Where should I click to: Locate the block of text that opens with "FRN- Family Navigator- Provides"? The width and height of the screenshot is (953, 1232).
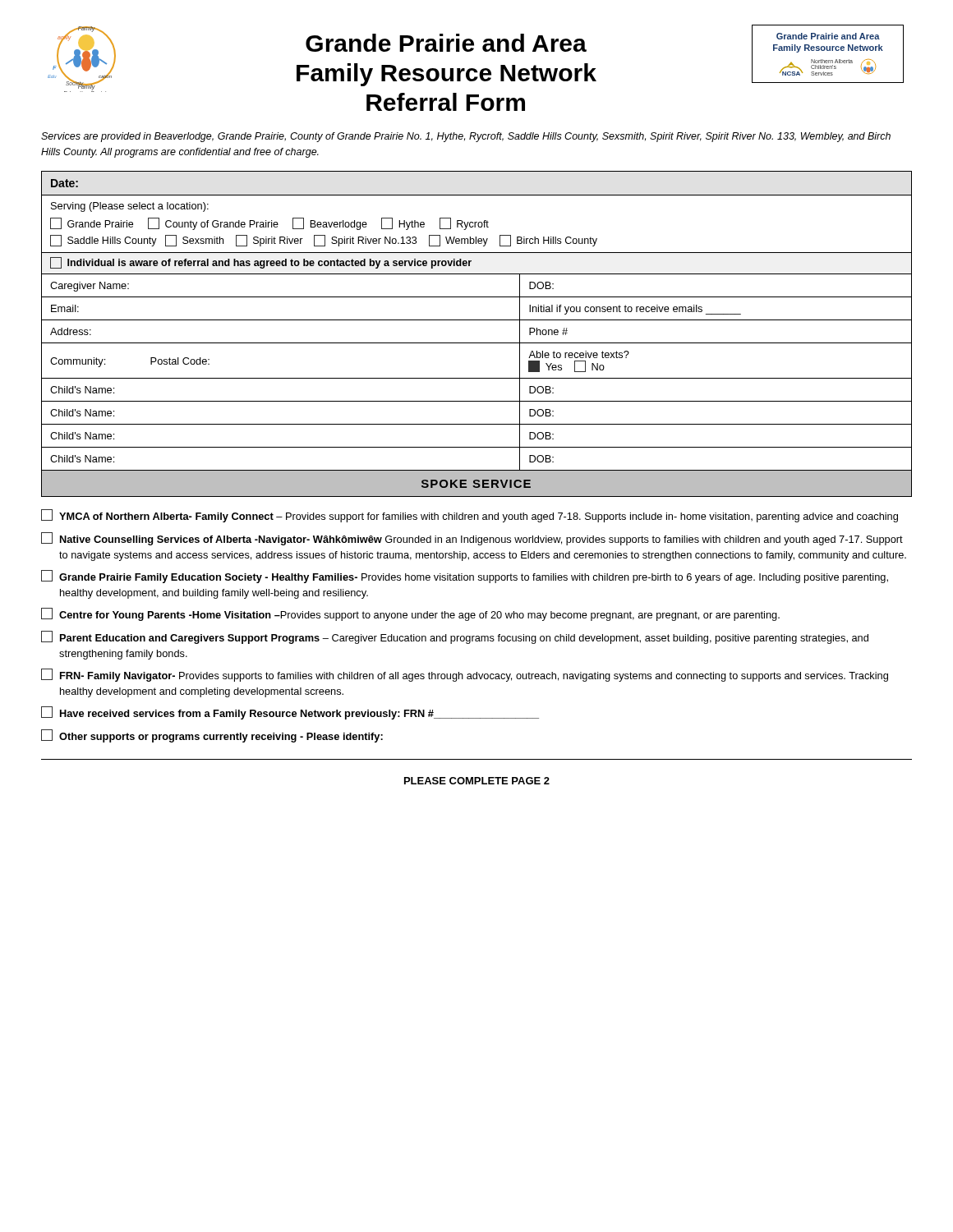point(476,684)
